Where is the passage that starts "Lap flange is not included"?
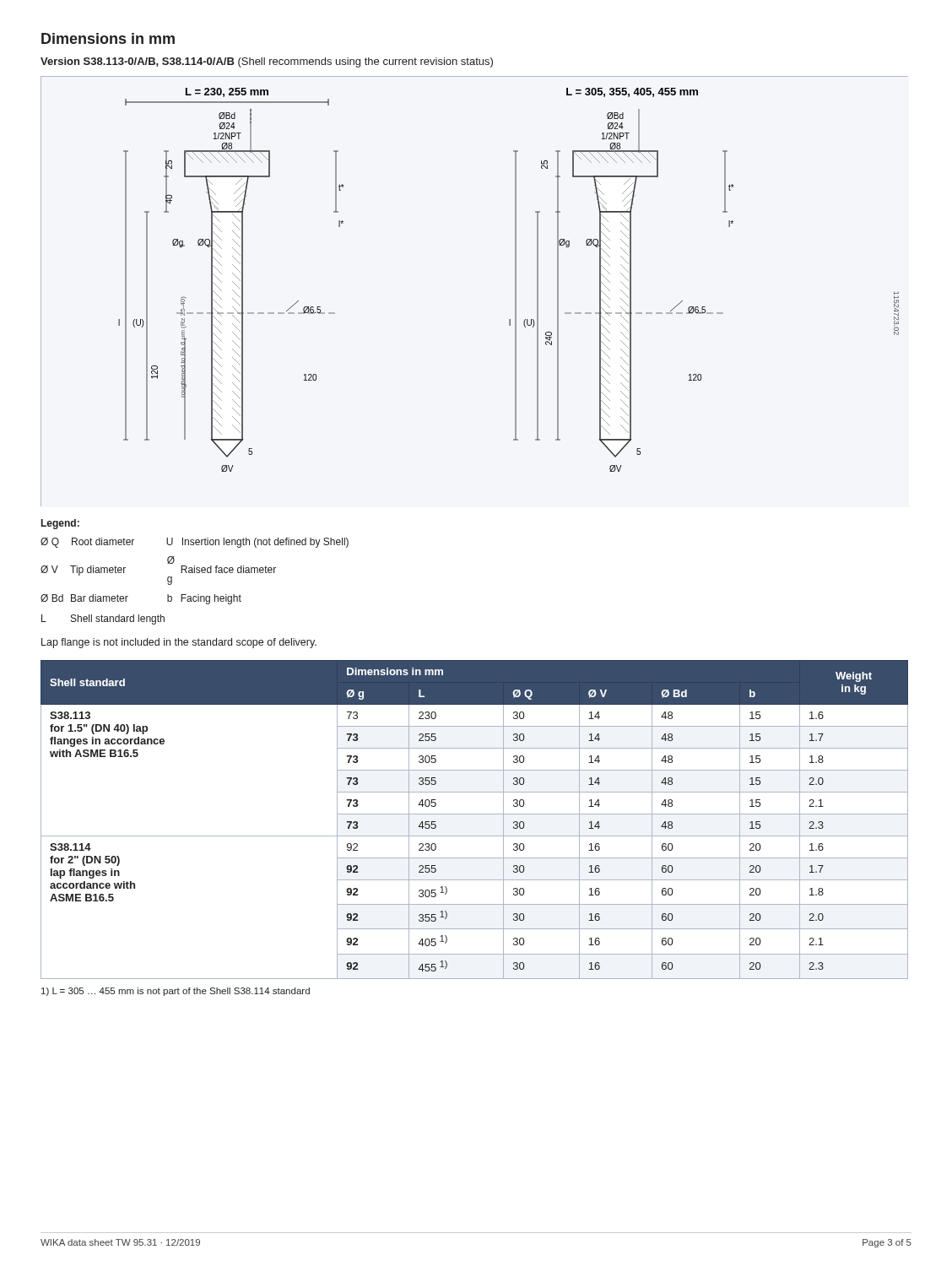This screenshot has width=952, height=1266. tap(179, 642)
